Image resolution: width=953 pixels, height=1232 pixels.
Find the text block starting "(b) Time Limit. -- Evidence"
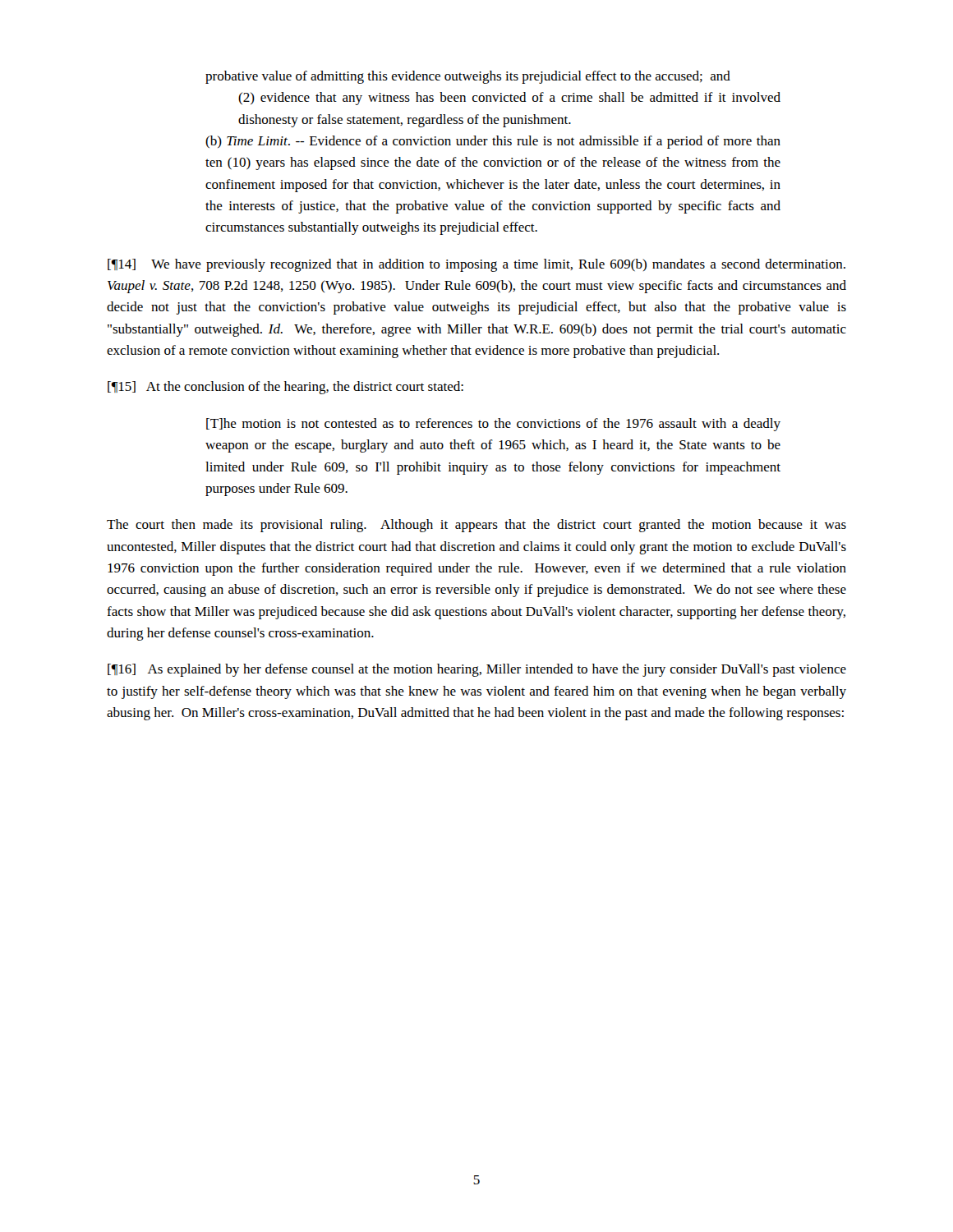(x=493, y=184)
